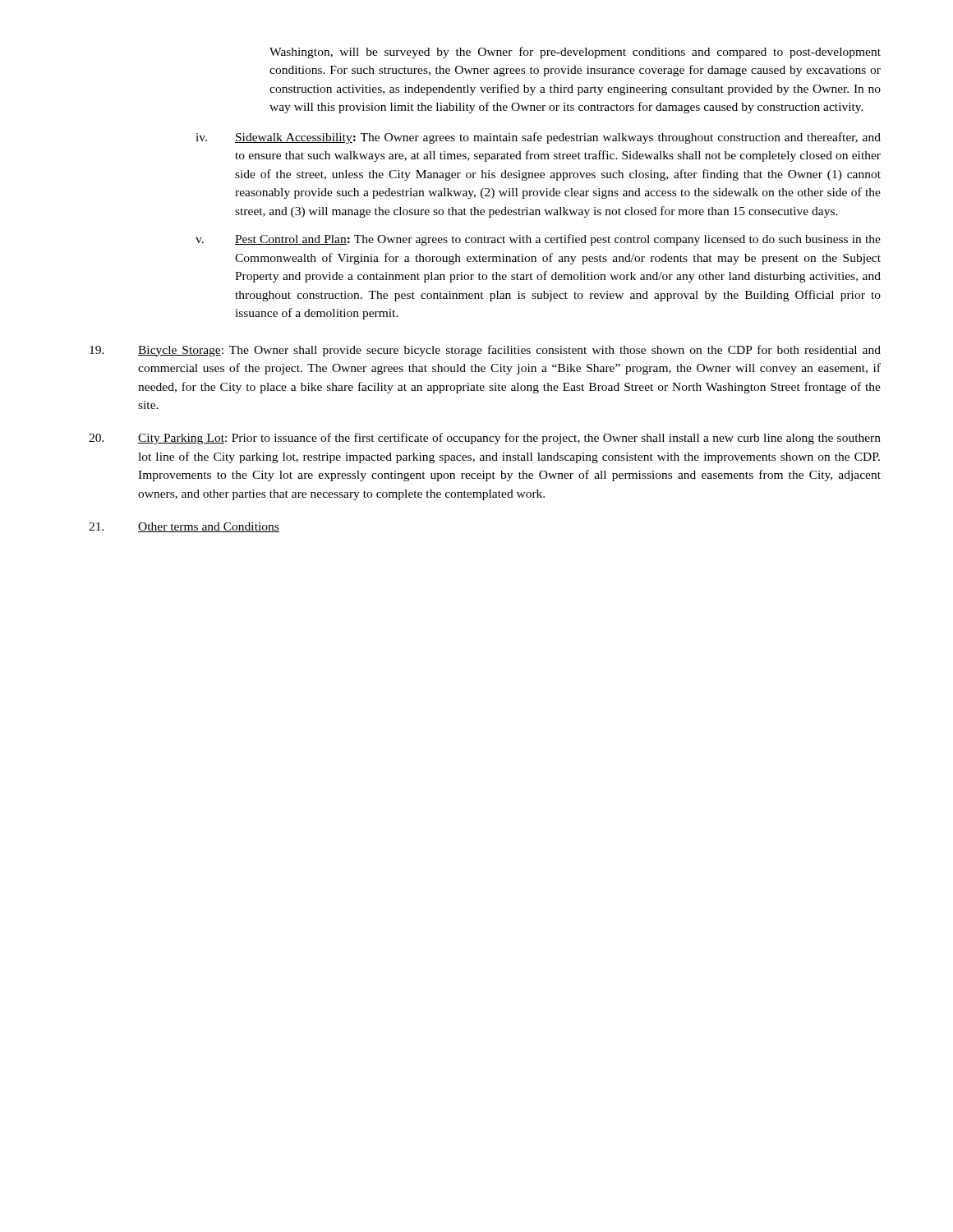Point to the passage starting "Washington, will be"
This screenshot has width=953, height=1232.
(575, 79)
